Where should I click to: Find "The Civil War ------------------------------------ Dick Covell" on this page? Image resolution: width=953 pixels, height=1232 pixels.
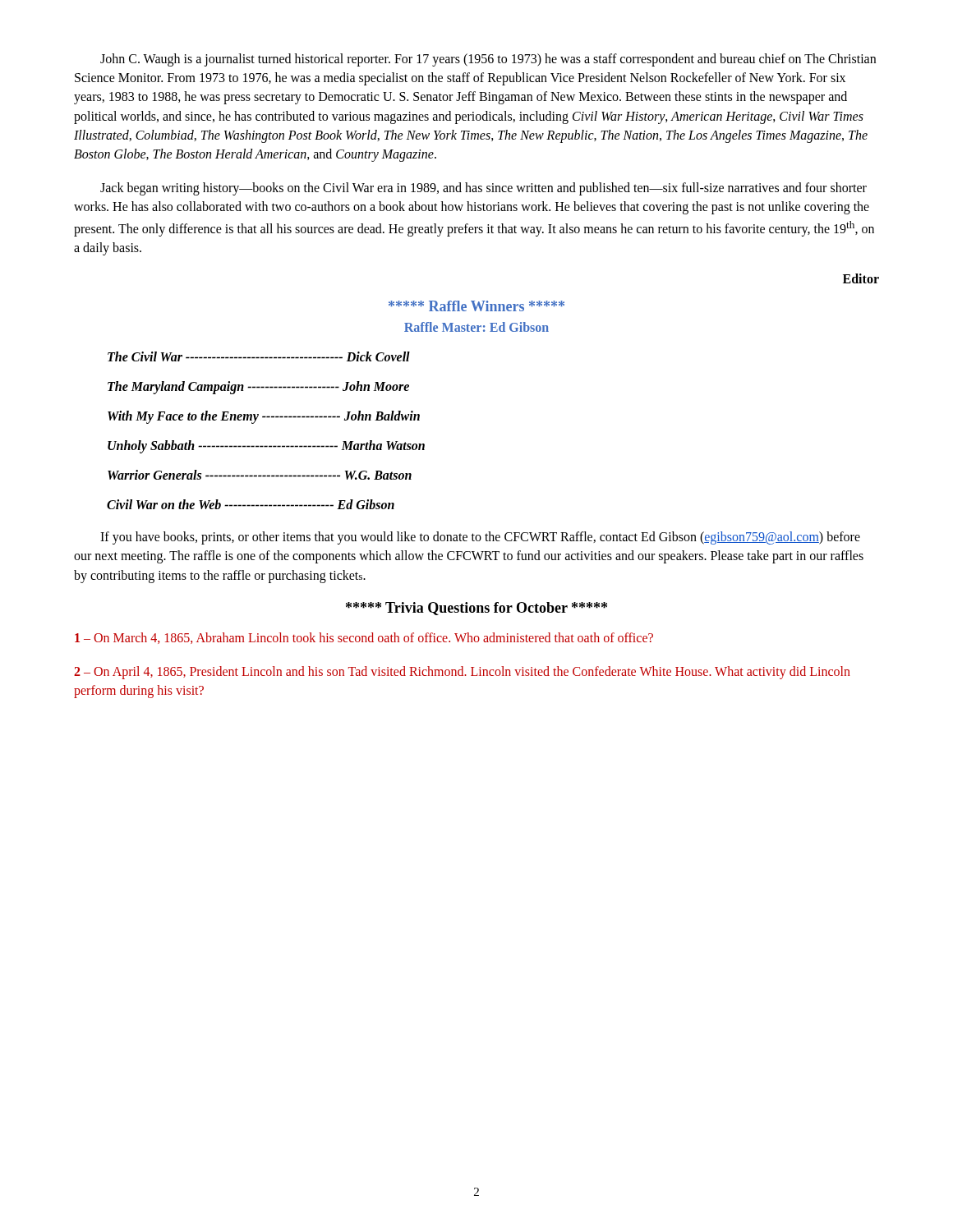[x=258, y=357]
